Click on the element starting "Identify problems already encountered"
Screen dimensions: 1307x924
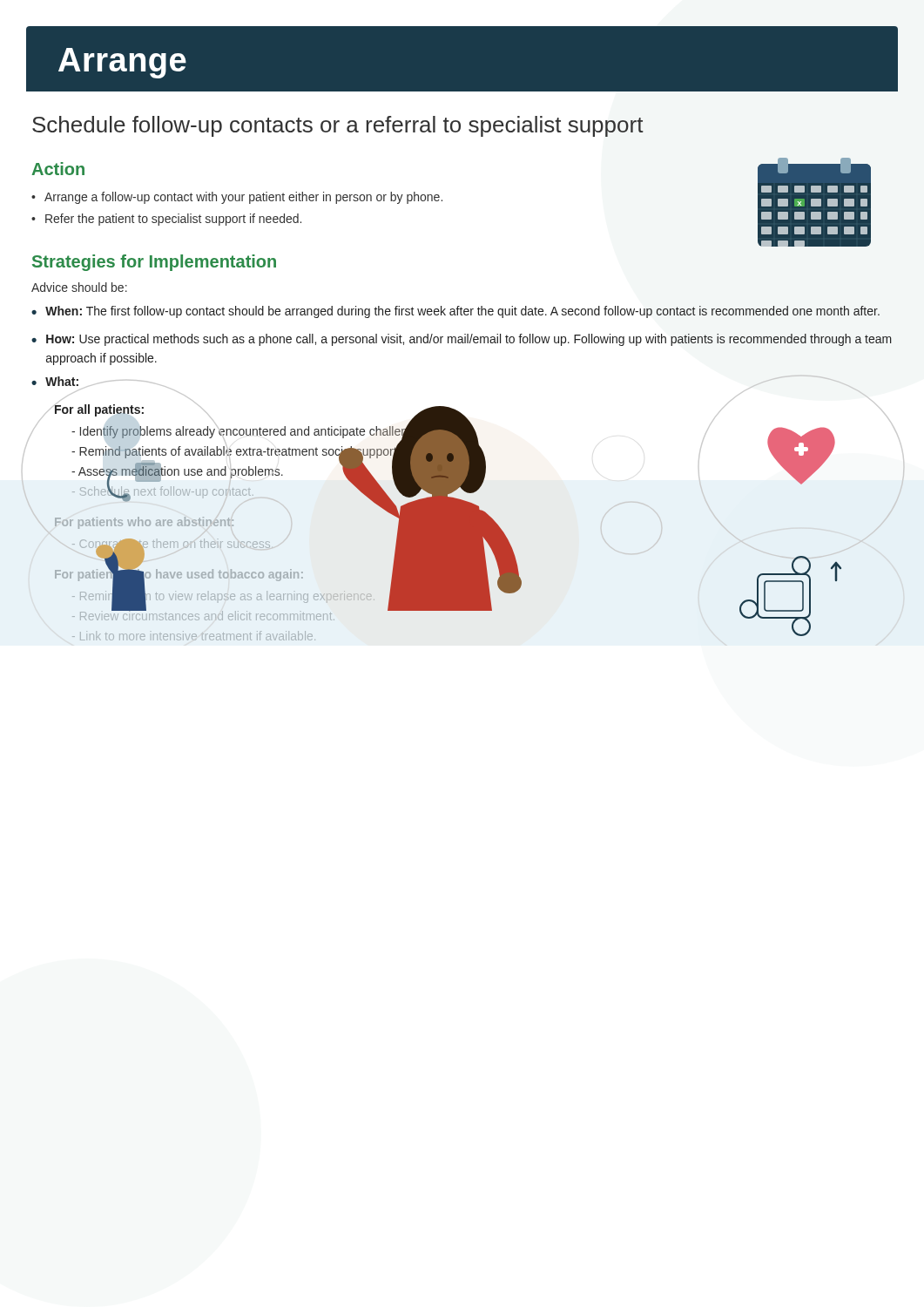point(251,432)
